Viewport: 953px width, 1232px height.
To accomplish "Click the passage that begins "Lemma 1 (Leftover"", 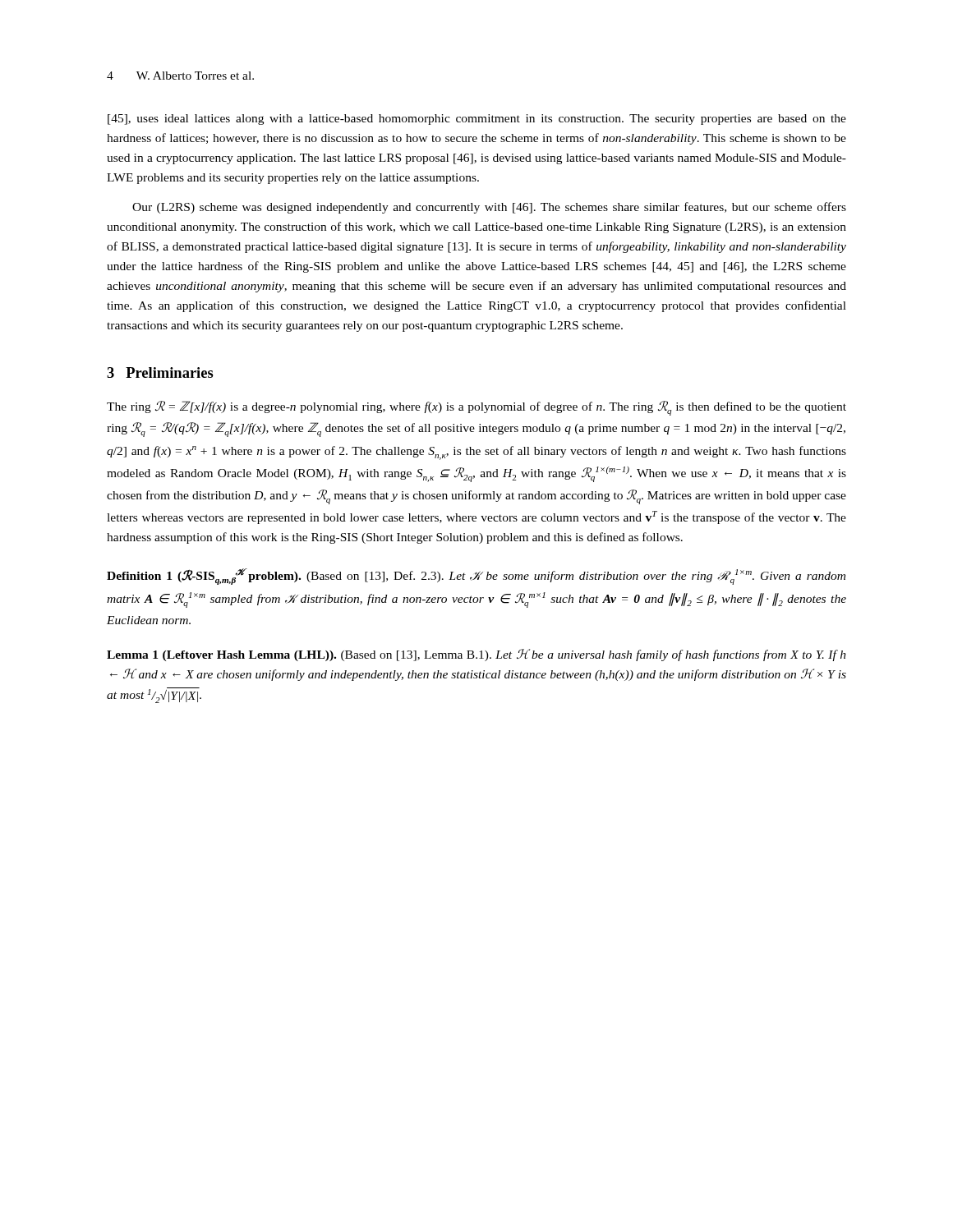I will point(476,676).
